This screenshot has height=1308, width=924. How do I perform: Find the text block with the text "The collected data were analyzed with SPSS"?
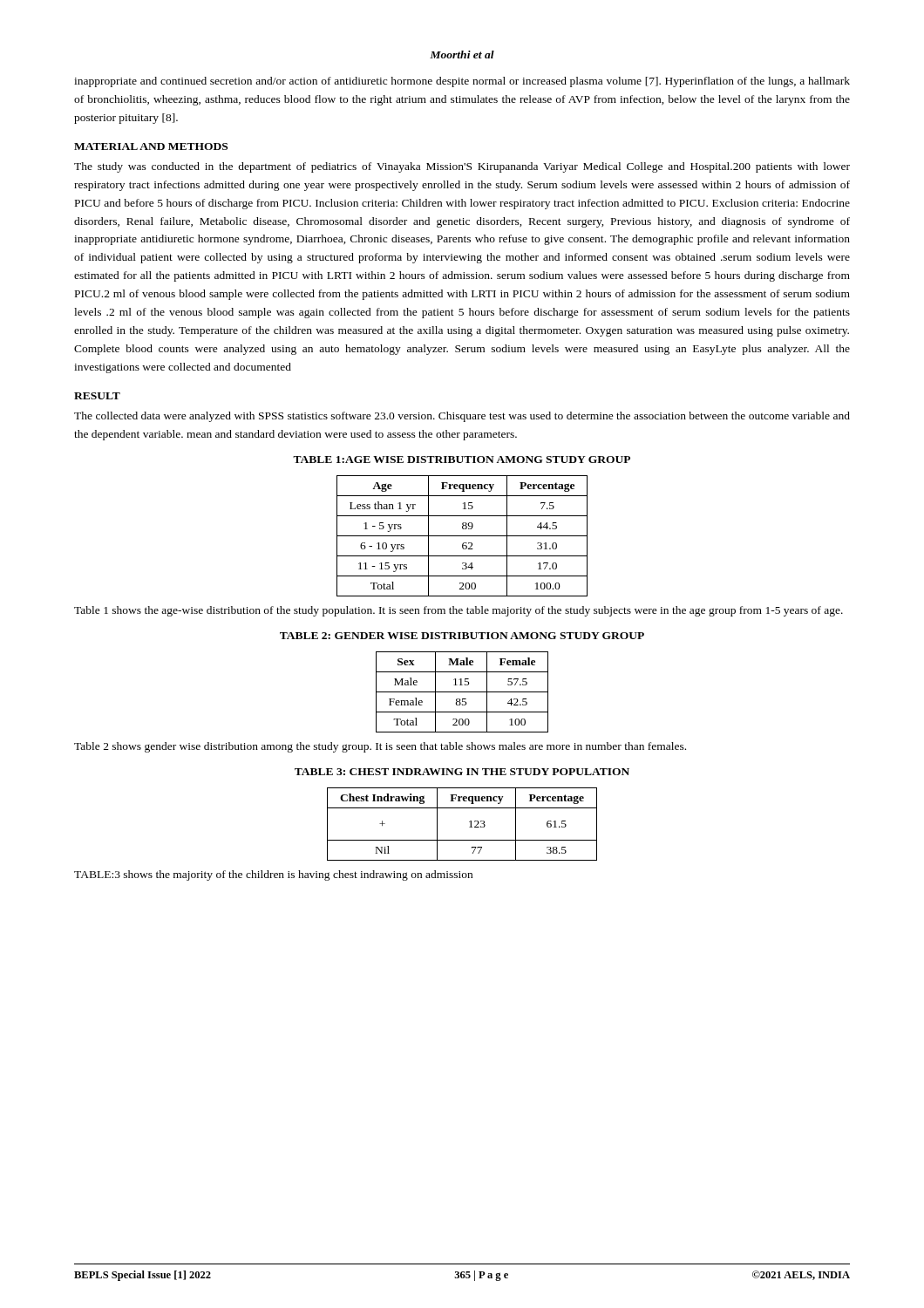click(462, 425)
